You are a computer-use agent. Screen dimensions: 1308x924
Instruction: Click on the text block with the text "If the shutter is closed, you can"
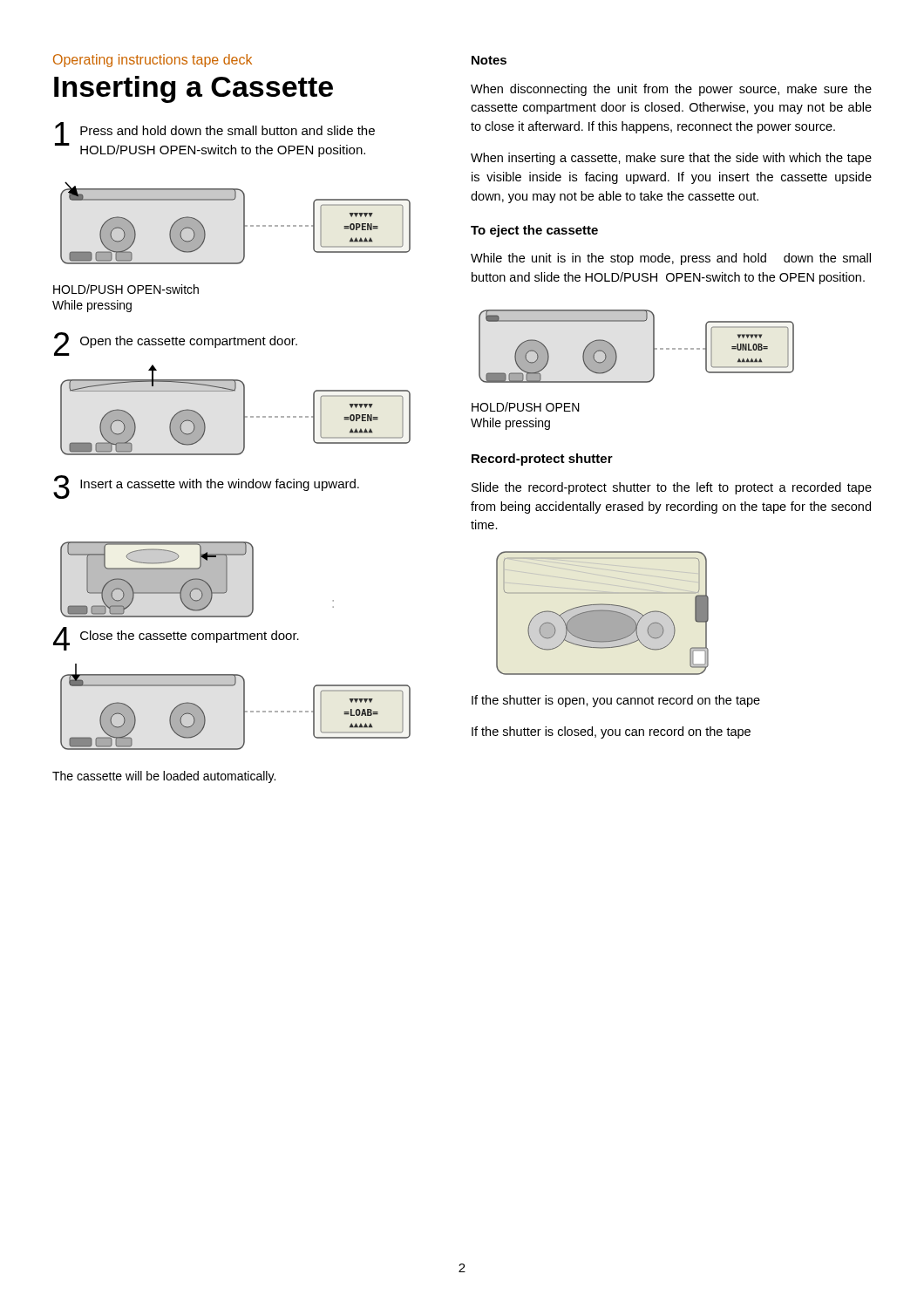(611, 731)
